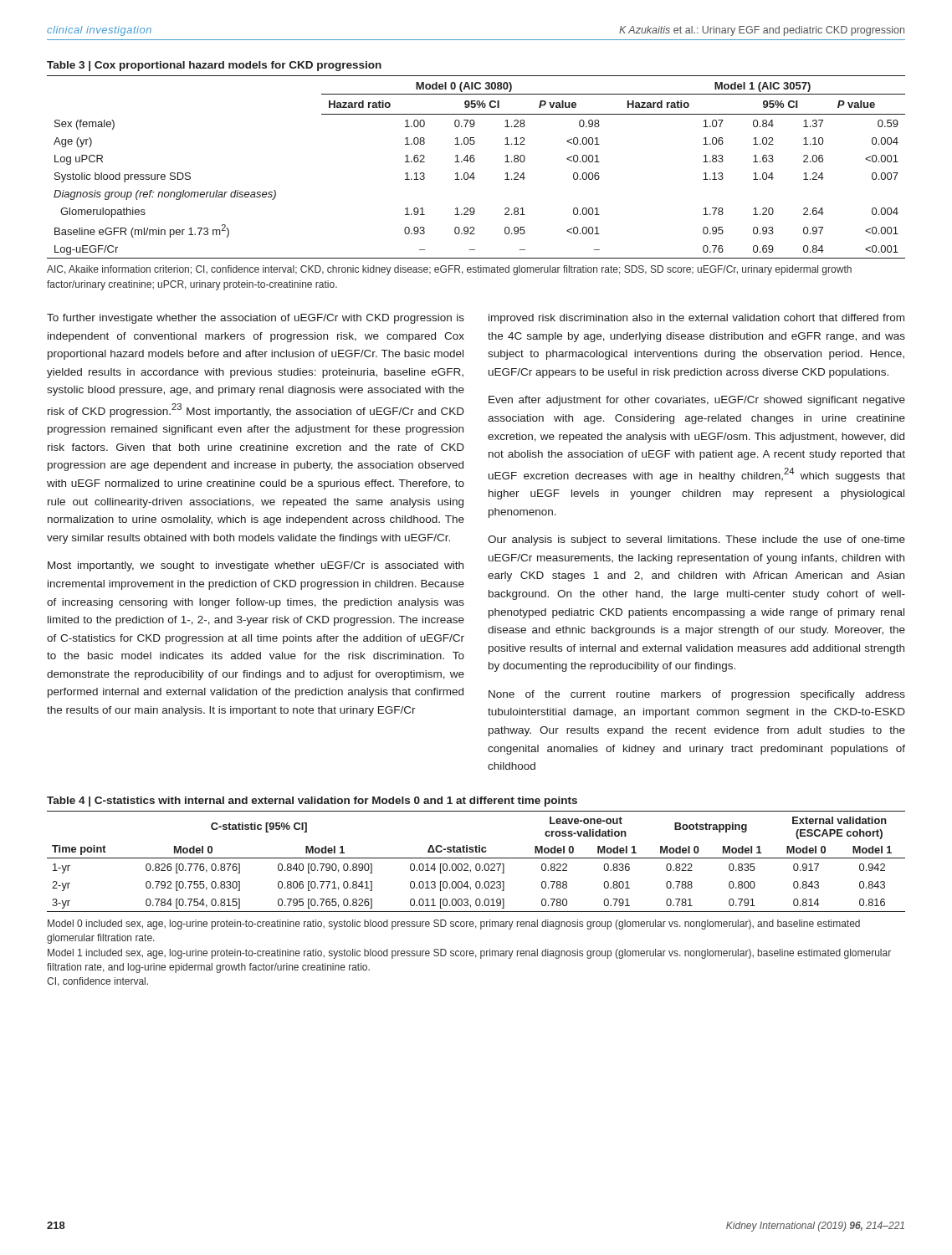Find the block on this page that starts "None of the"
This screenshot has width=952, height=1255.
coord(696,730)
